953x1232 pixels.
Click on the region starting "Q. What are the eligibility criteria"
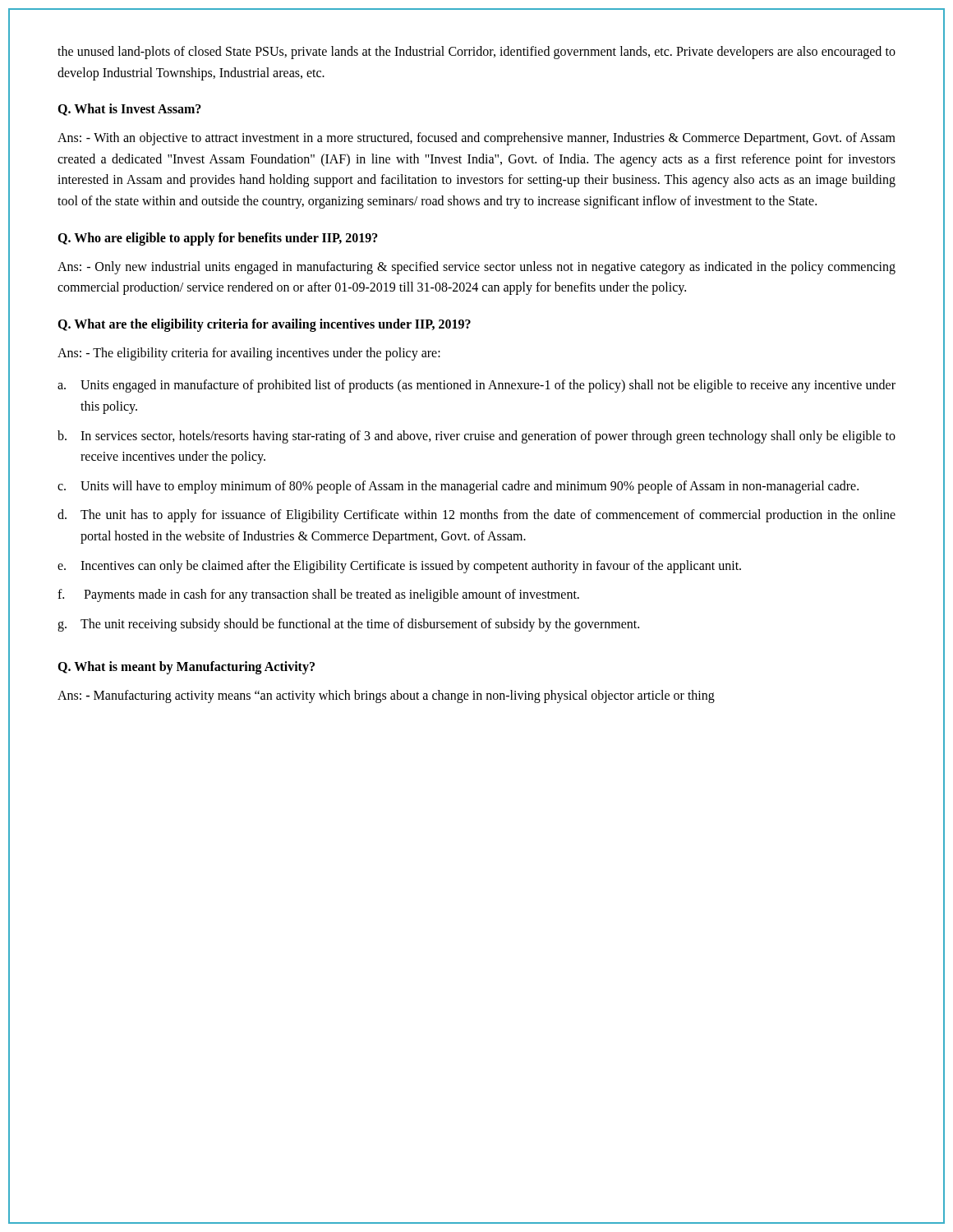pos(264,324)
